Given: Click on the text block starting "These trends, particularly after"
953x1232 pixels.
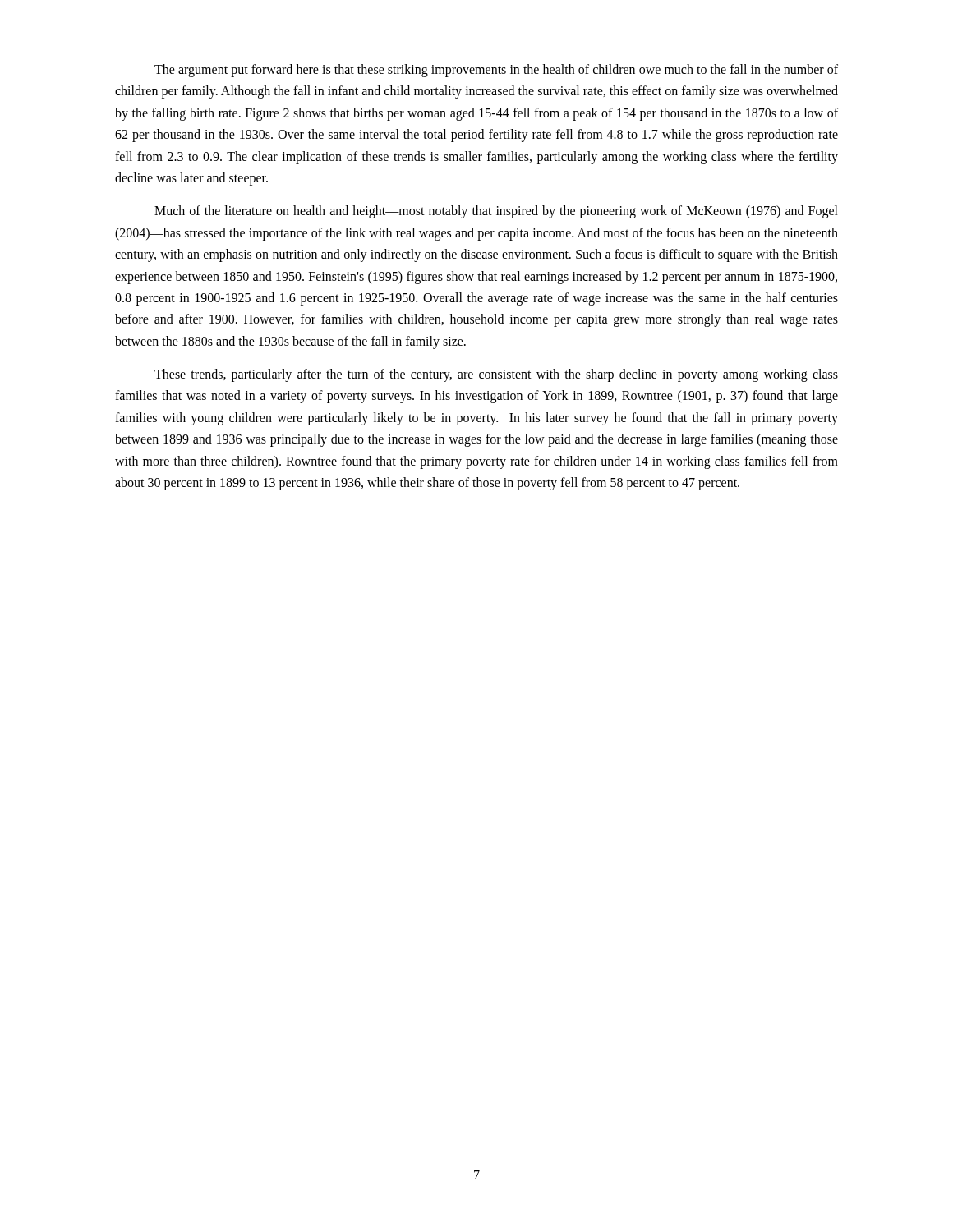Looking at the screenshot, I should click(476, 428).
